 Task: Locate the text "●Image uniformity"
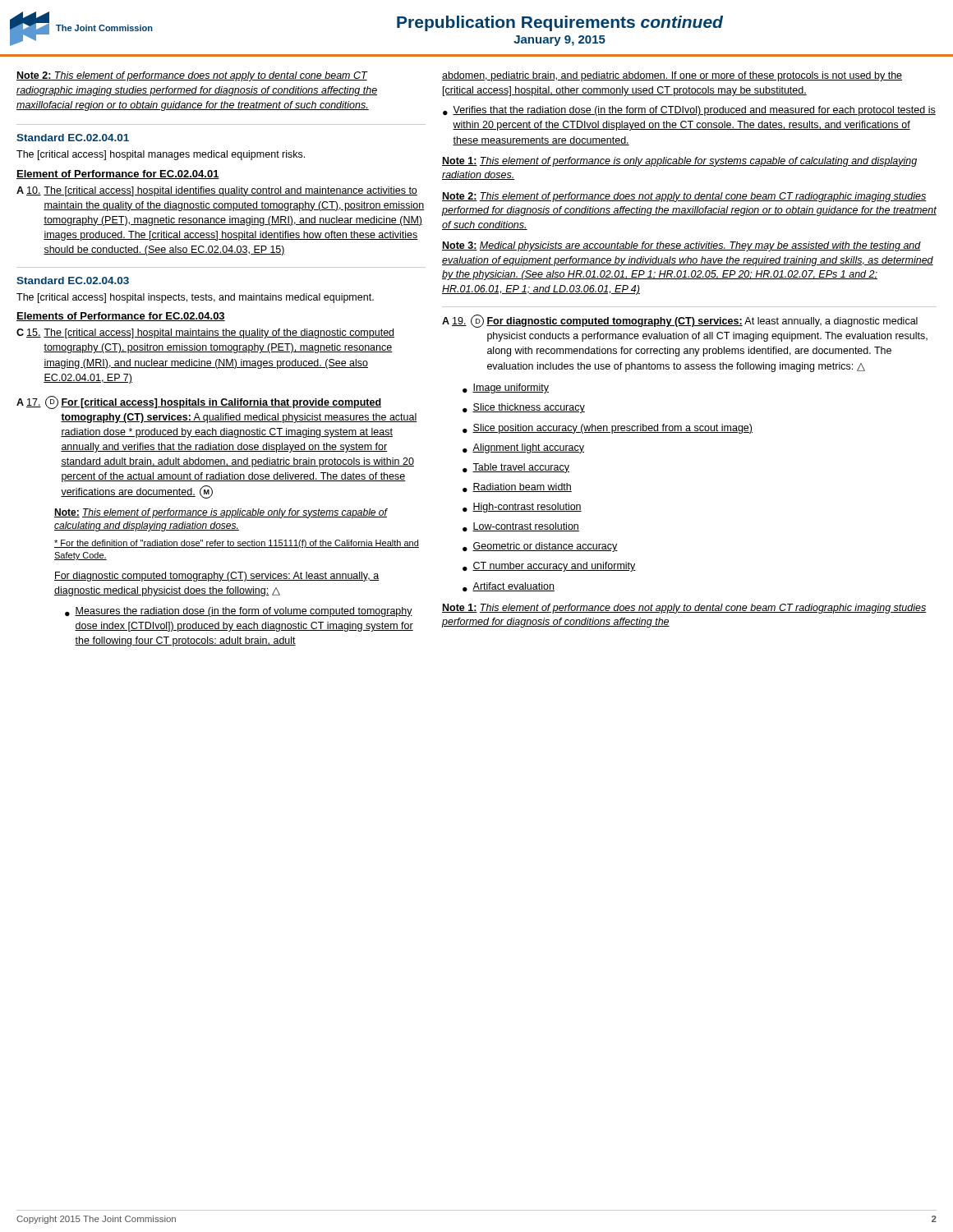(x=505, y=389)
